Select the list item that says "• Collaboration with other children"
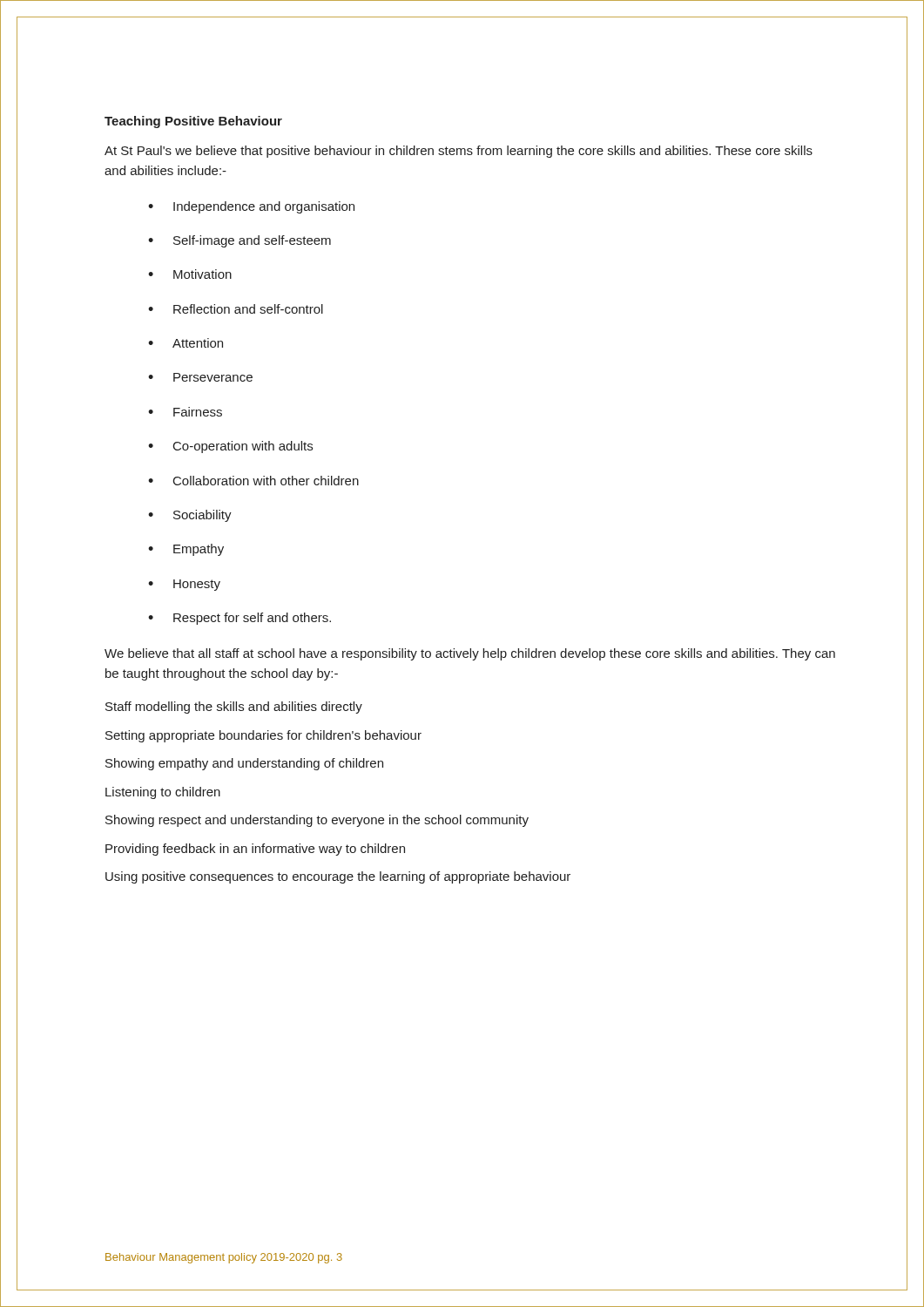 pos(254,481)
